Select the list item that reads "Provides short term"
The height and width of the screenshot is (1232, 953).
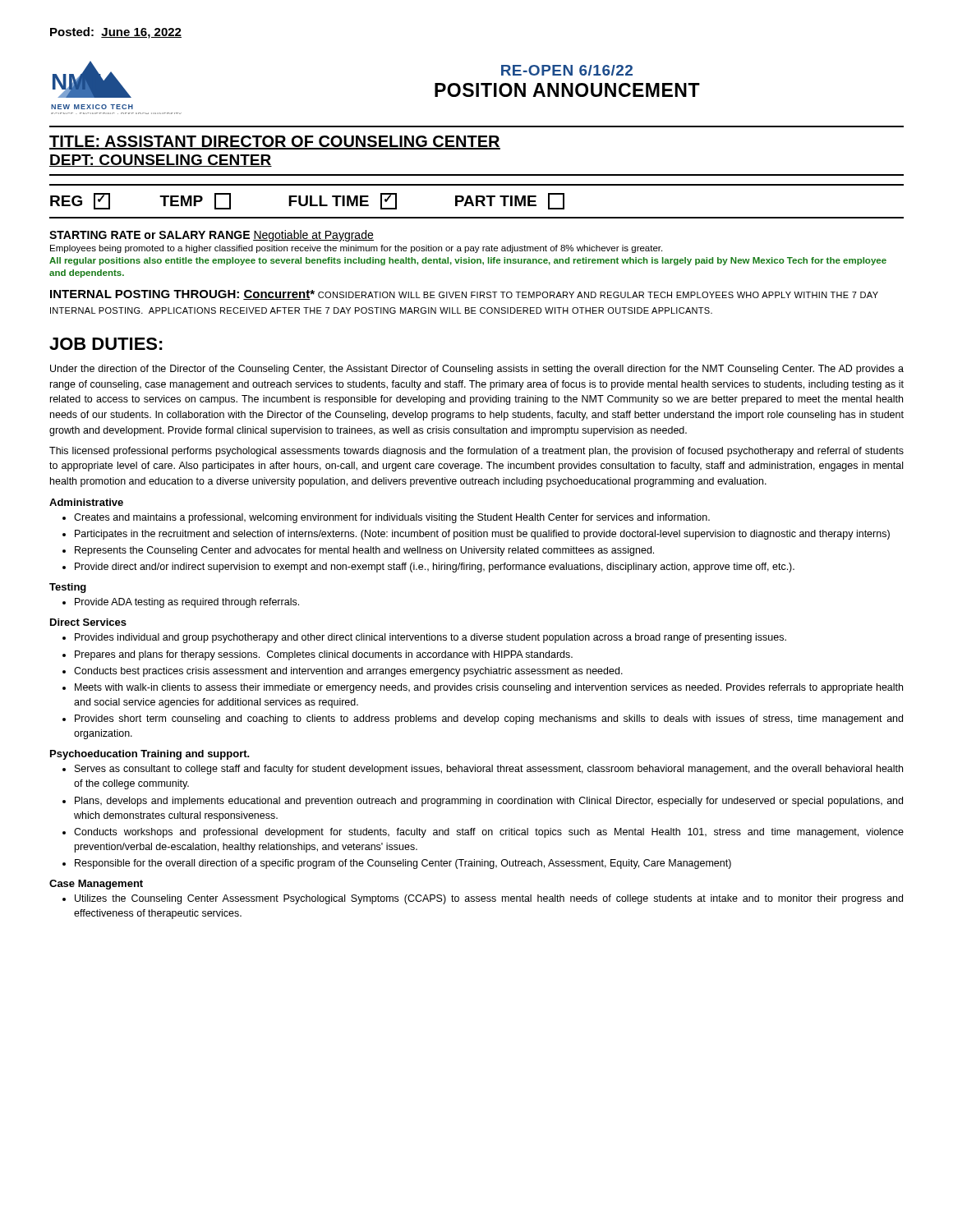click(489, 726)
